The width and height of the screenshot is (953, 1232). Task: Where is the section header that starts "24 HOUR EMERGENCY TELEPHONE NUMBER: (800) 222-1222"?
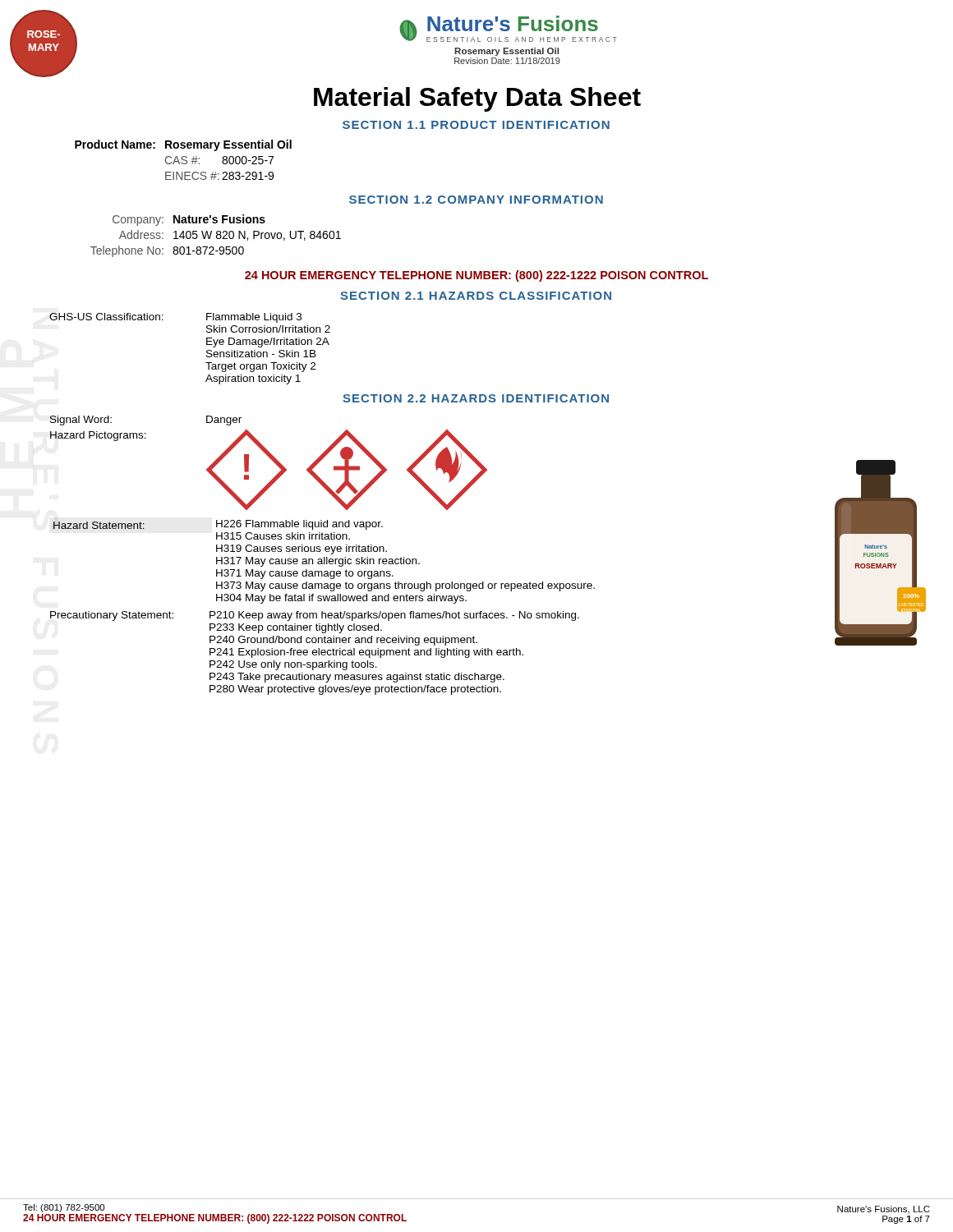(476, 275)
